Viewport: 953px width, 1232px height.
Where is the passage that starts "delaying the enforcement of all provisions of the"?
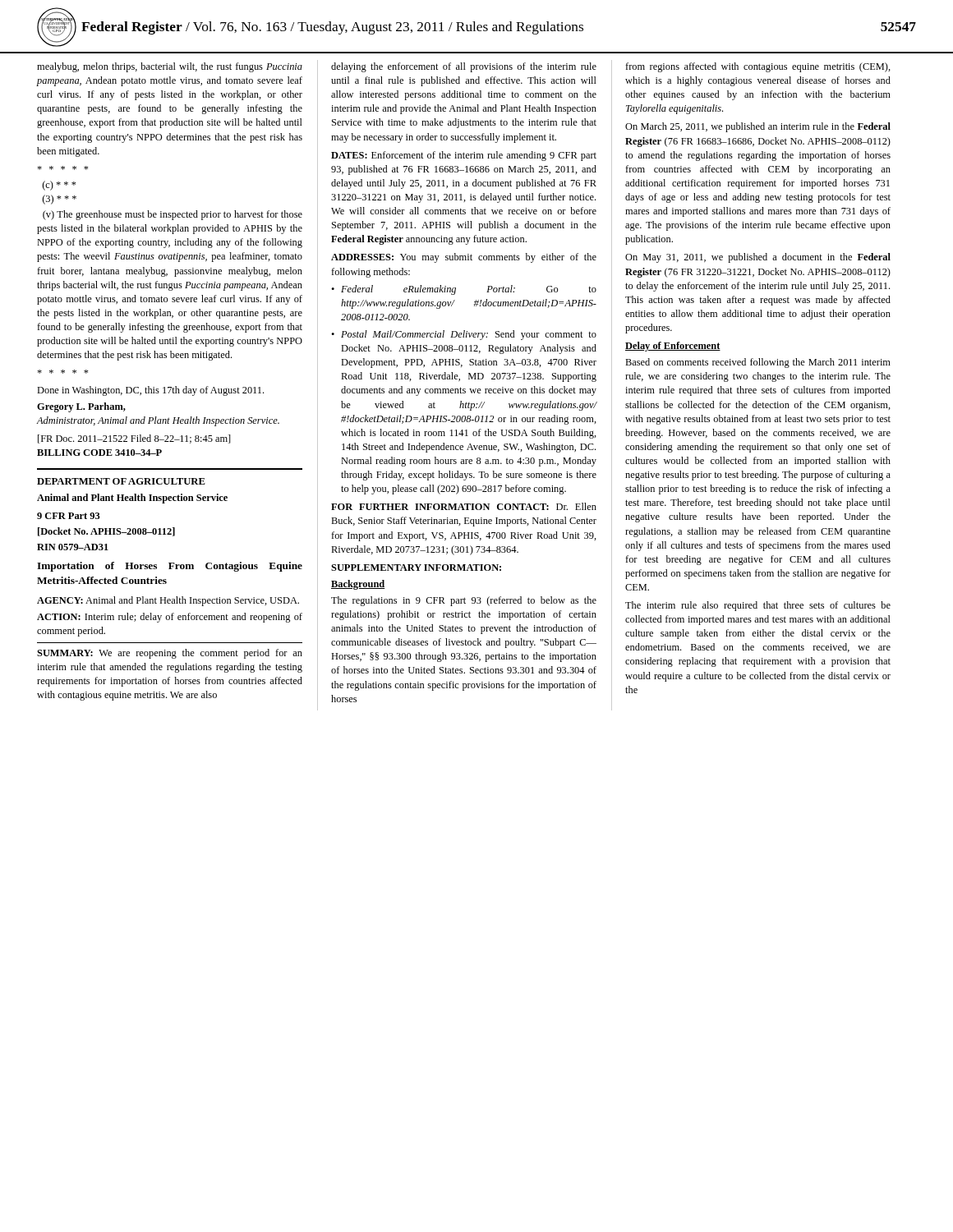click(x=464, y=102)
